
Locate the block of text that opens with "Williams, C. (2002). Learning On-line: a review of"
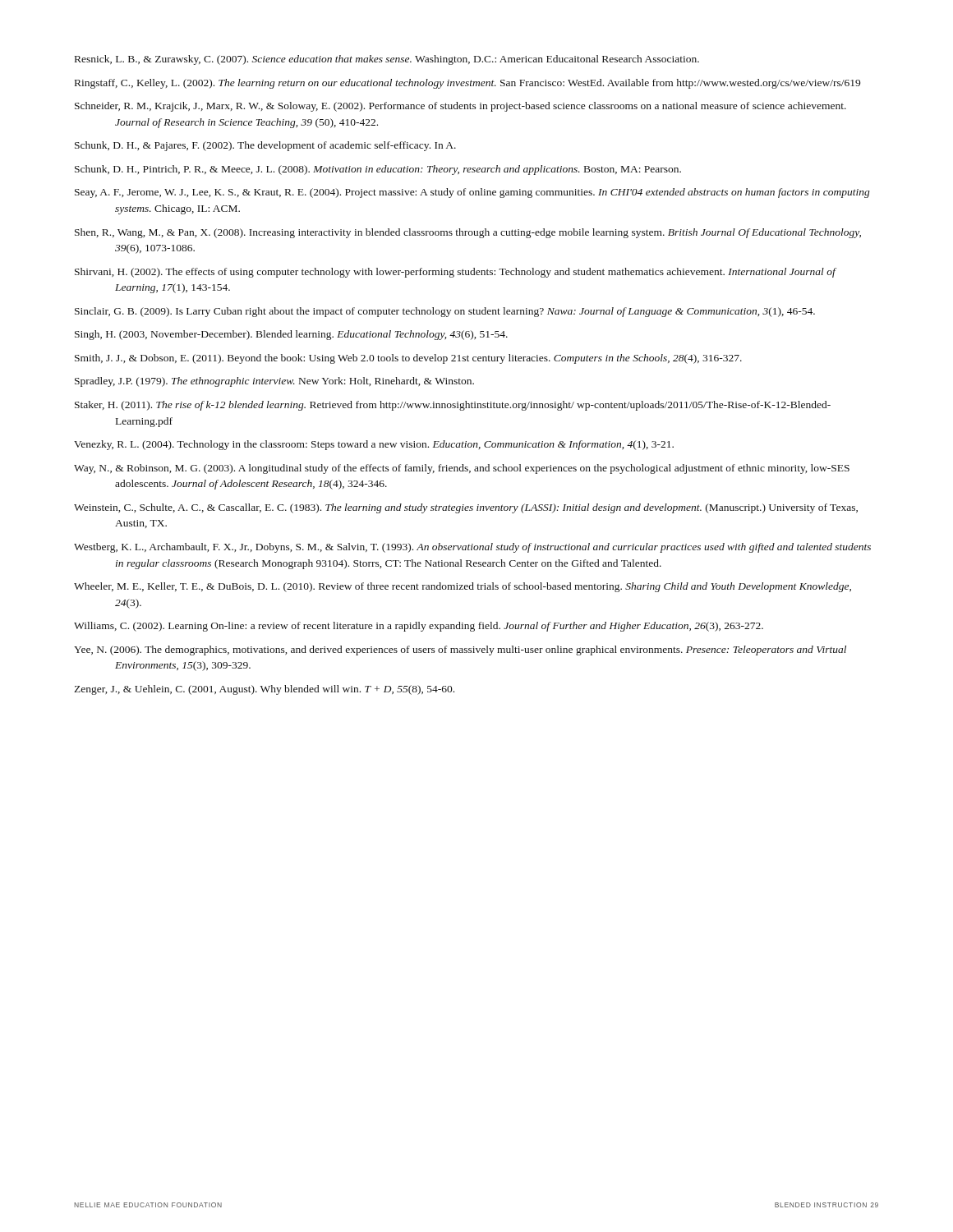click(419, 626)
